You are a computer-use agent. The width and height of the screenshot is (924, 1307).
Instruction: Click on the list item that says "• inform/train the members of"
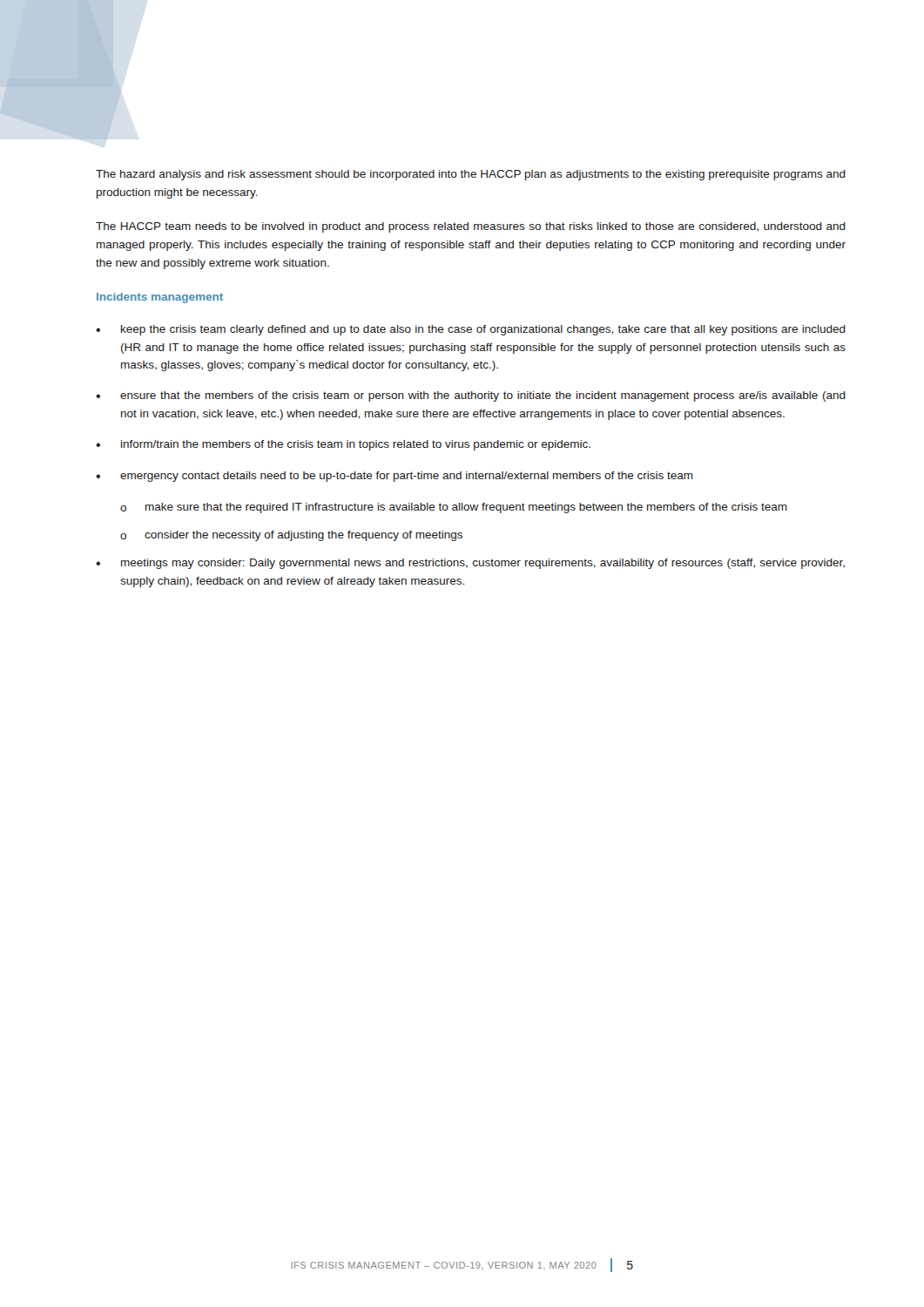pos(471,445)
